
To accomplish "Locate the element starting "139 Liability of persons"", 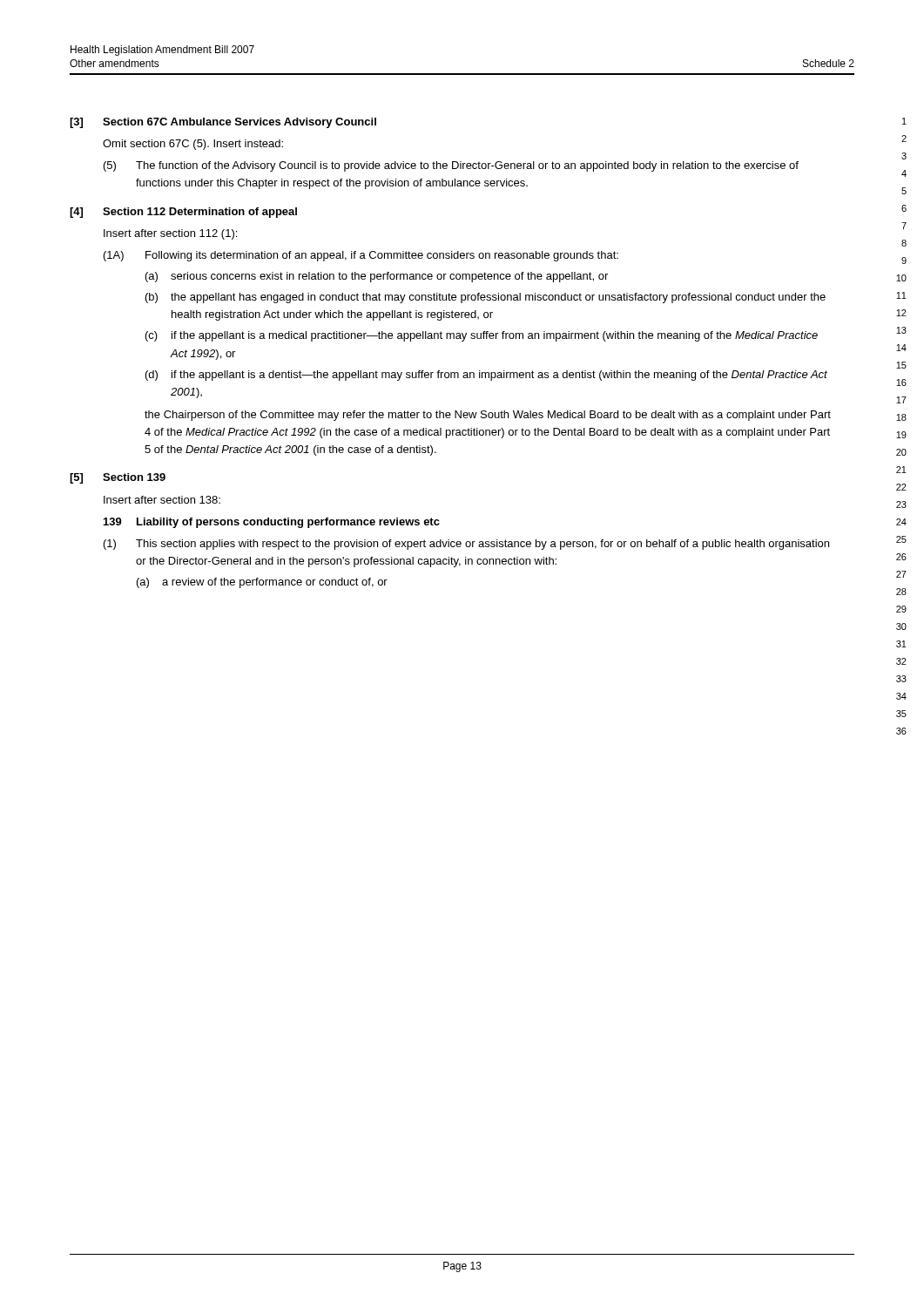I will tap(271, 522).
